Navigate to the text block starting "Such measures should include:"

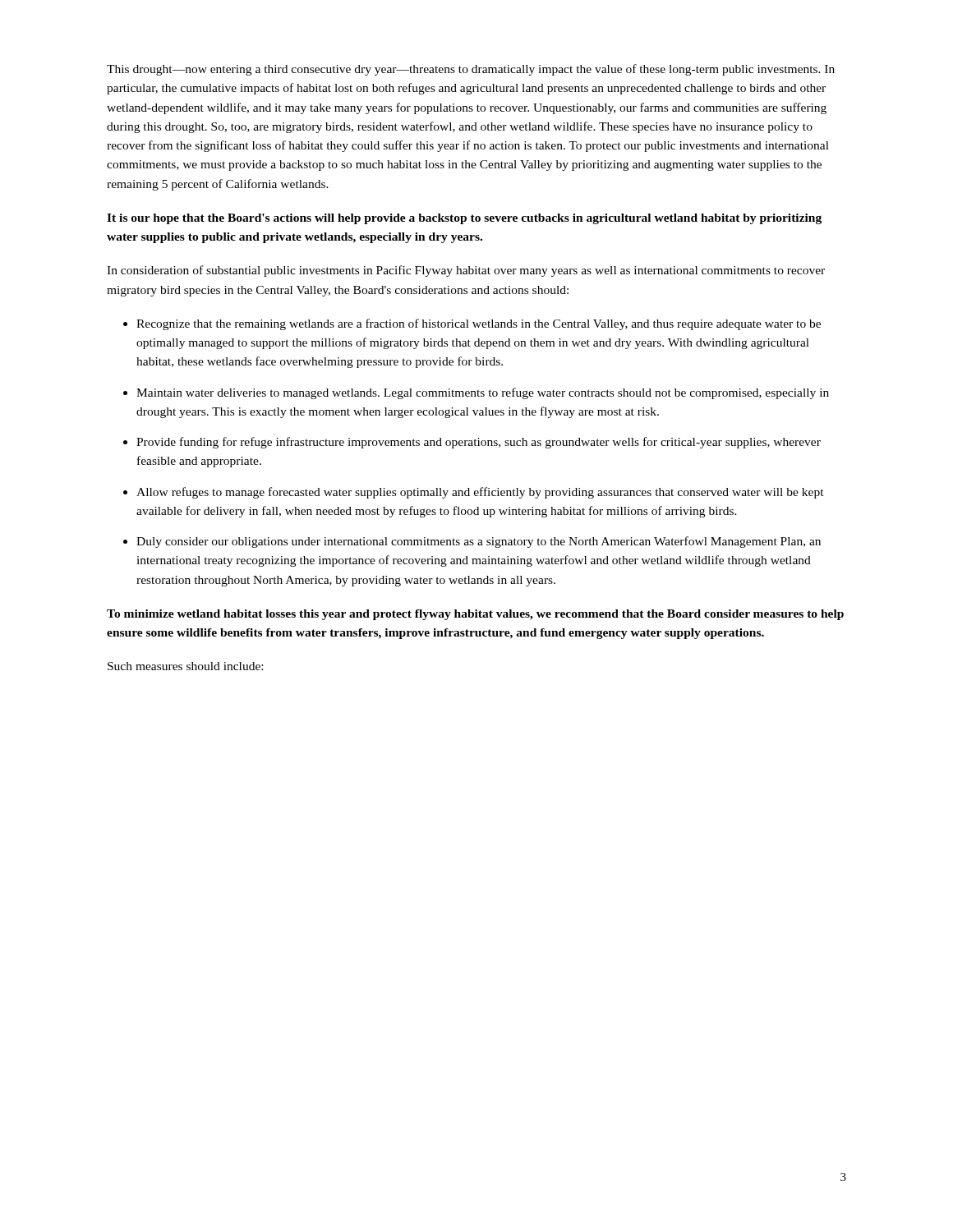tap(186, 666)
